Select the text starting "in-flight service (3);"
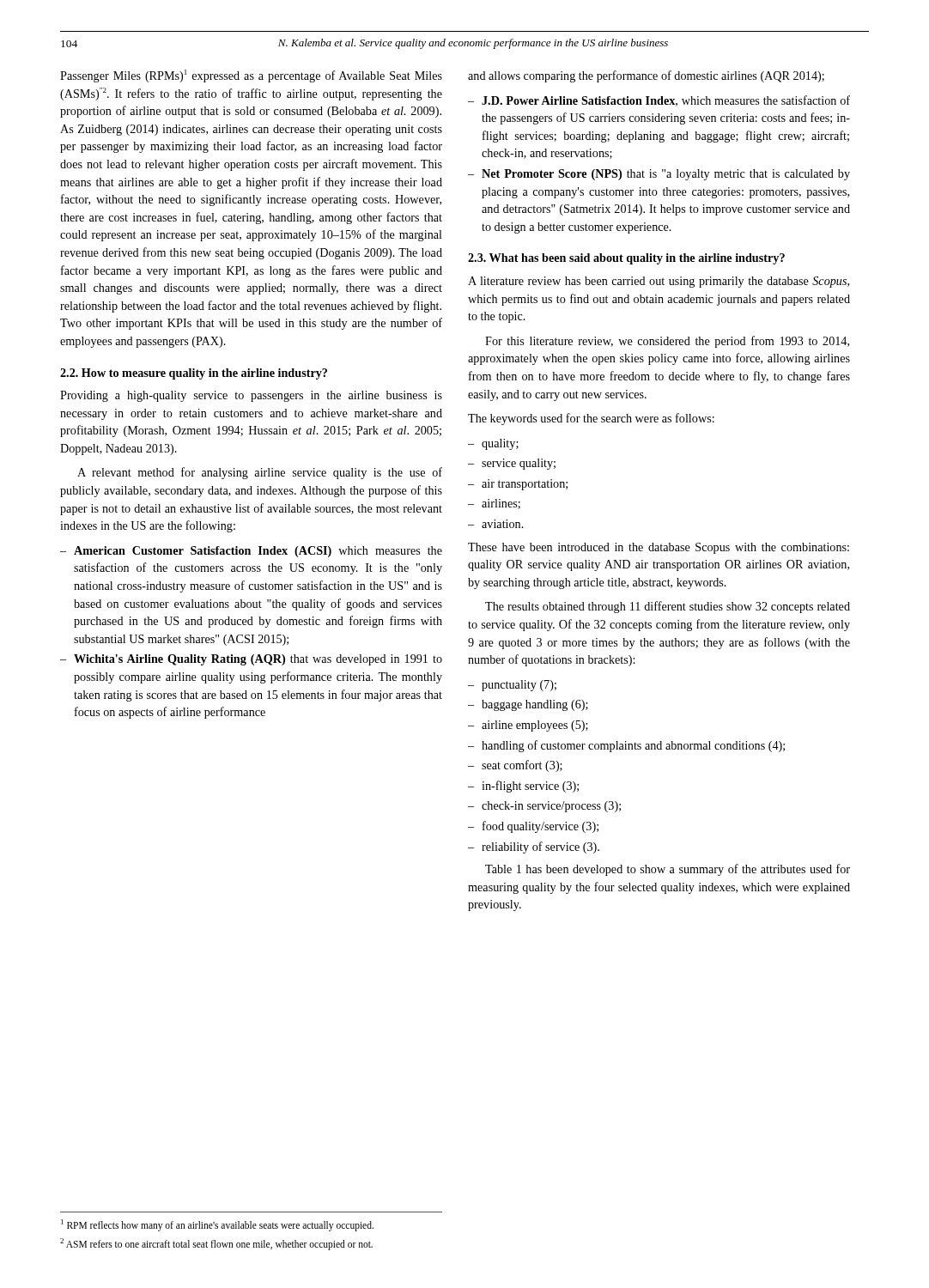 (531, 785)
